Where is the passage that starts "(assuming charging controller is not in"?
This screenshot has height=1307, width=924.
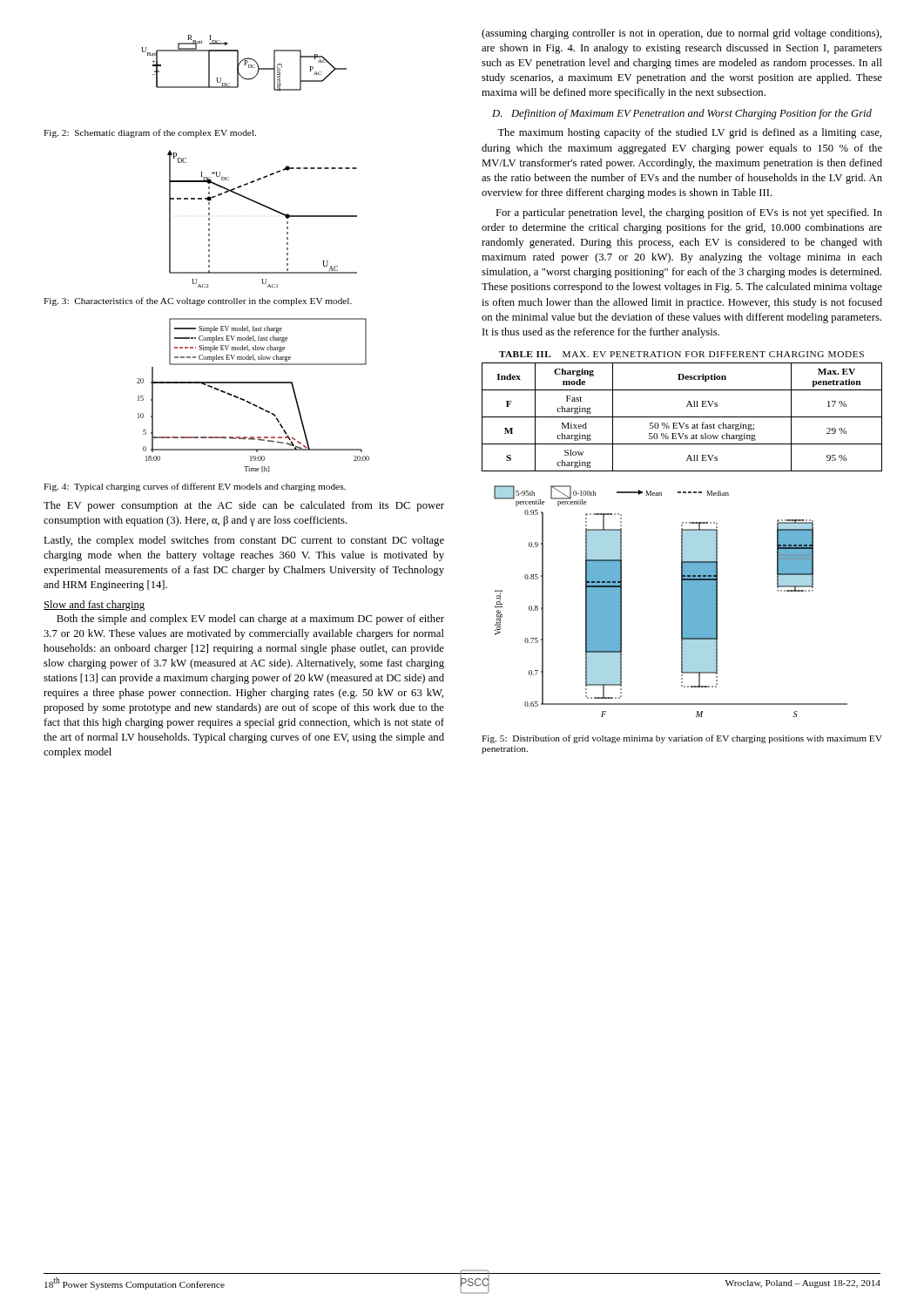click(x=682, y=63)
